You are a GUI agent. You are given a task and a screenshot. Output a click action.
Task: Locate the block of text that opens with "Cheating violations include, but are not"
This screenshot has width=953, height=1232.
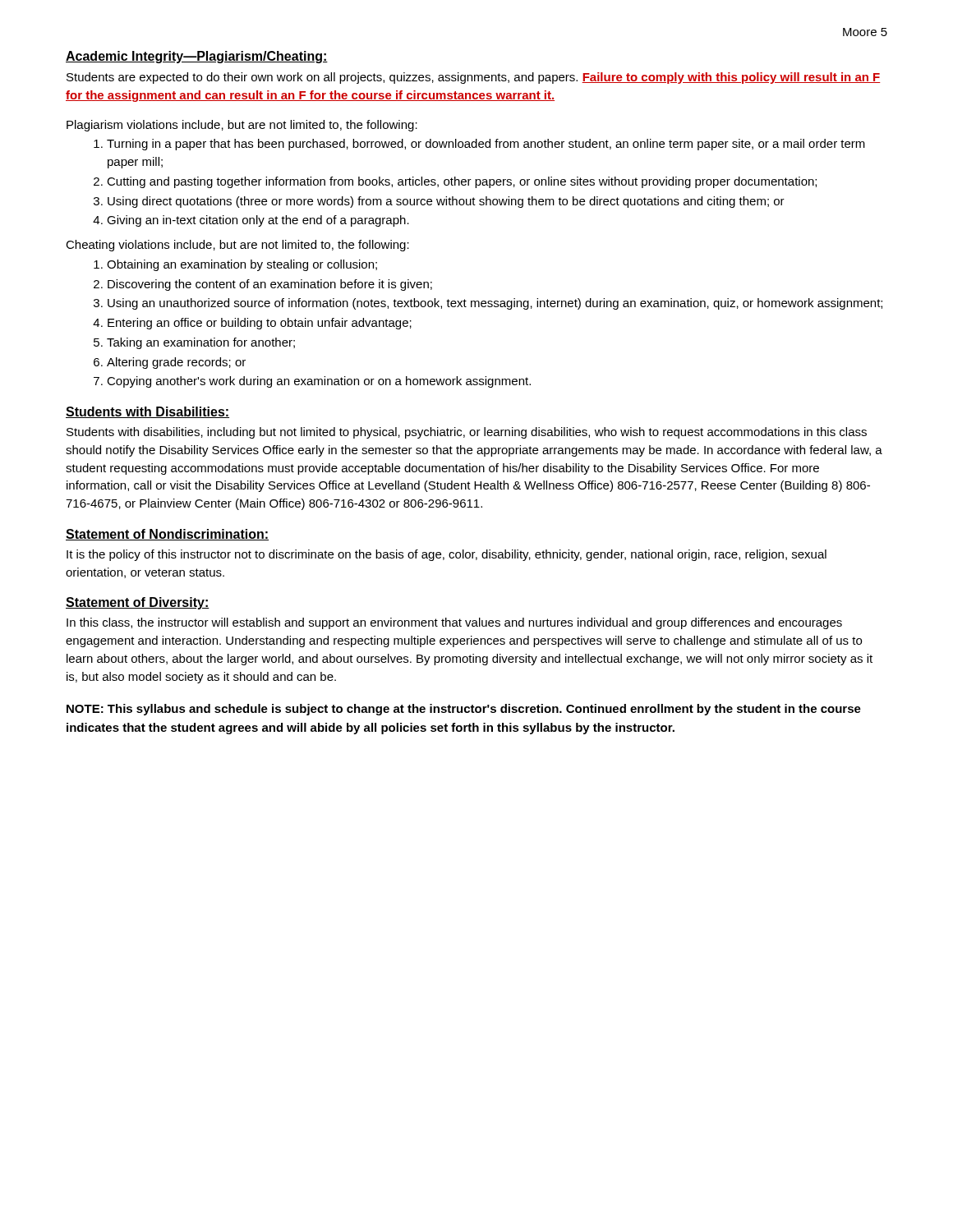point(238,244)
